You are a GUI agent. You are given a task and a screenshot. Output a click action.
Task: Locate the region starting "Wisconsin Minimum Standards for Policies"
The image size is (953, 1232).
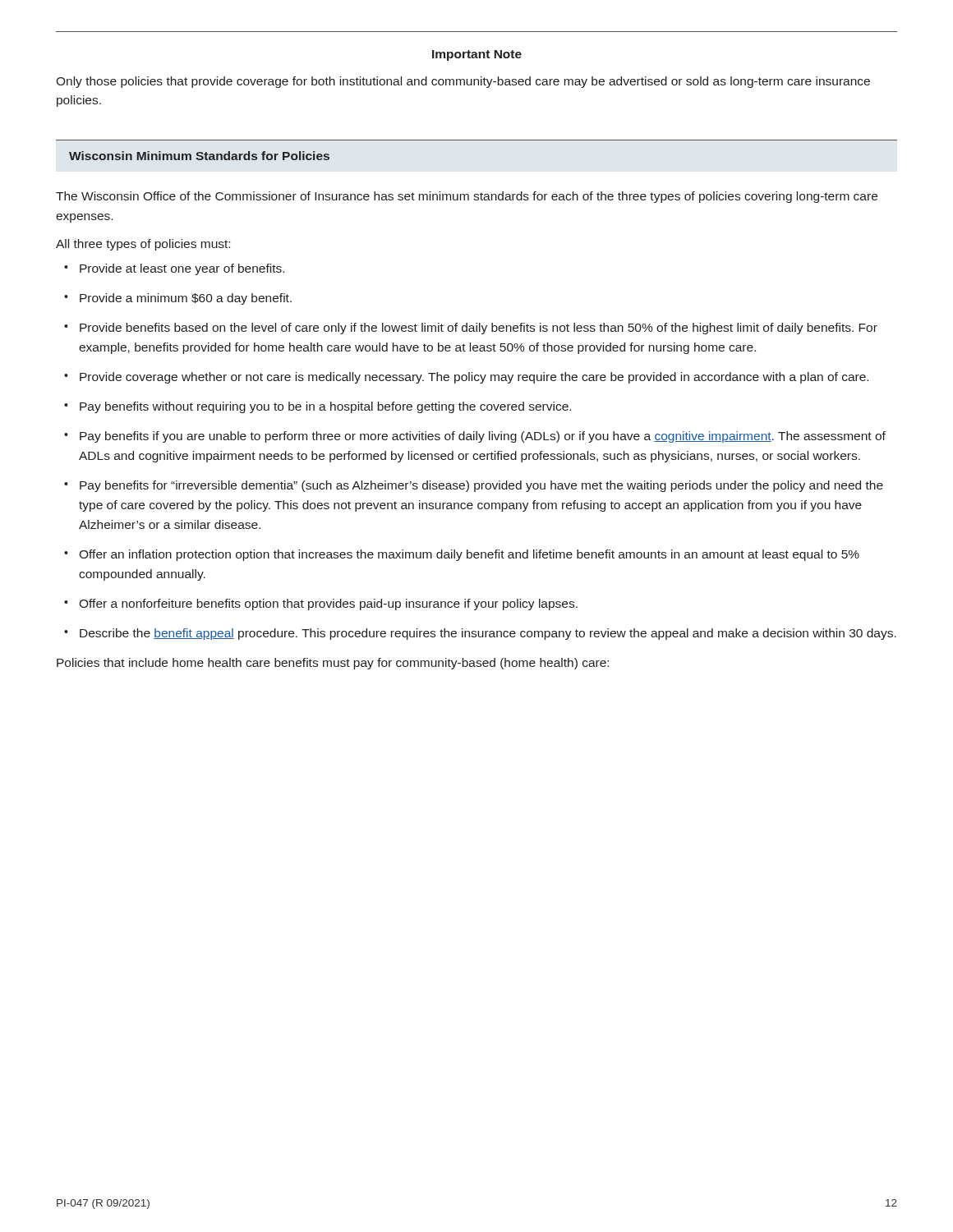click(200, 155)
